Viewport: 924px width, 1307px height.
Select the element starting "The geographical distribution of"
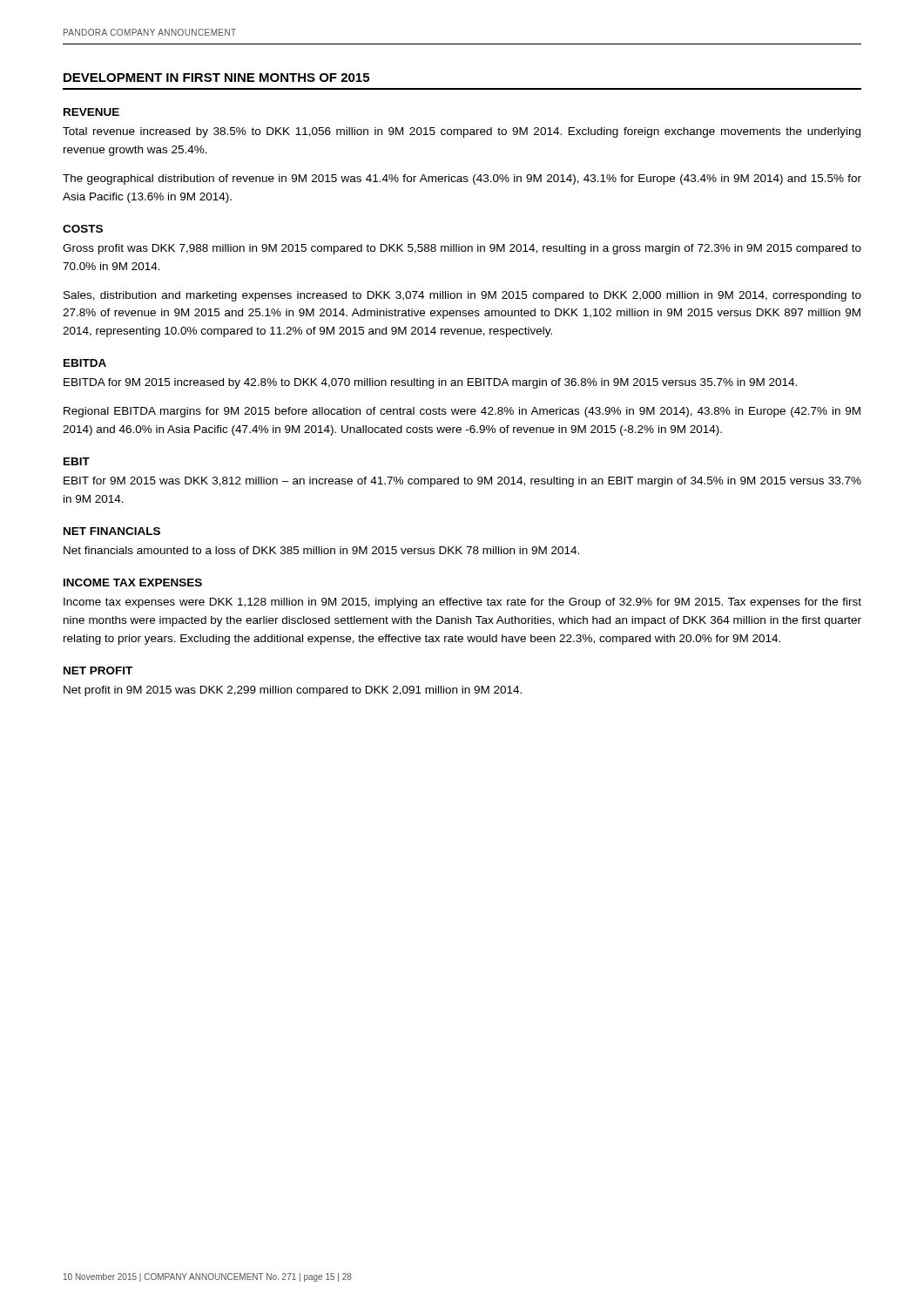click(462, 188)
